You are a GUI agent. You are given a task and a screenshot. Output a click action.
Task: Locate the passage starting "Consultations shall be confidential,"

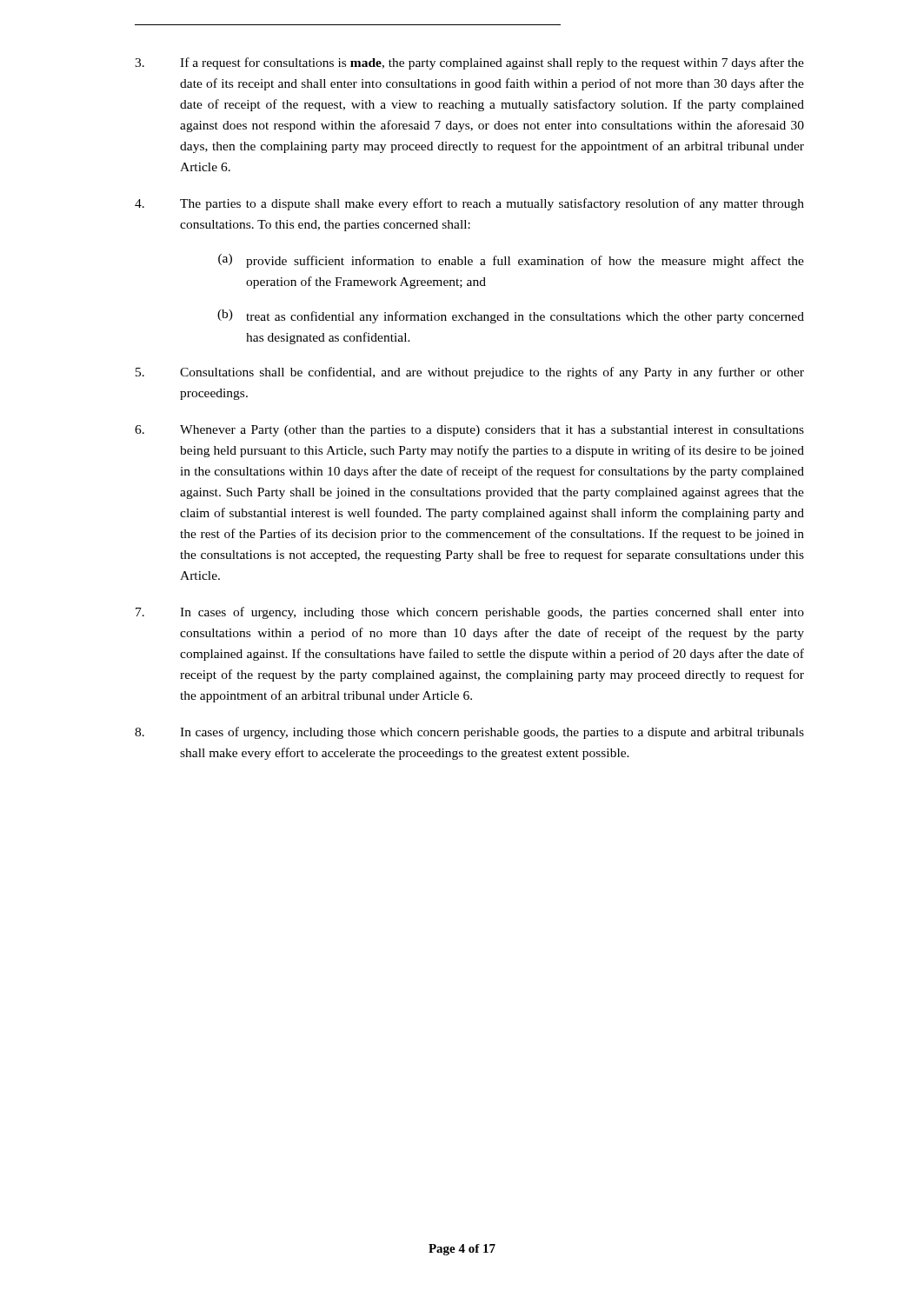point(469,383)
